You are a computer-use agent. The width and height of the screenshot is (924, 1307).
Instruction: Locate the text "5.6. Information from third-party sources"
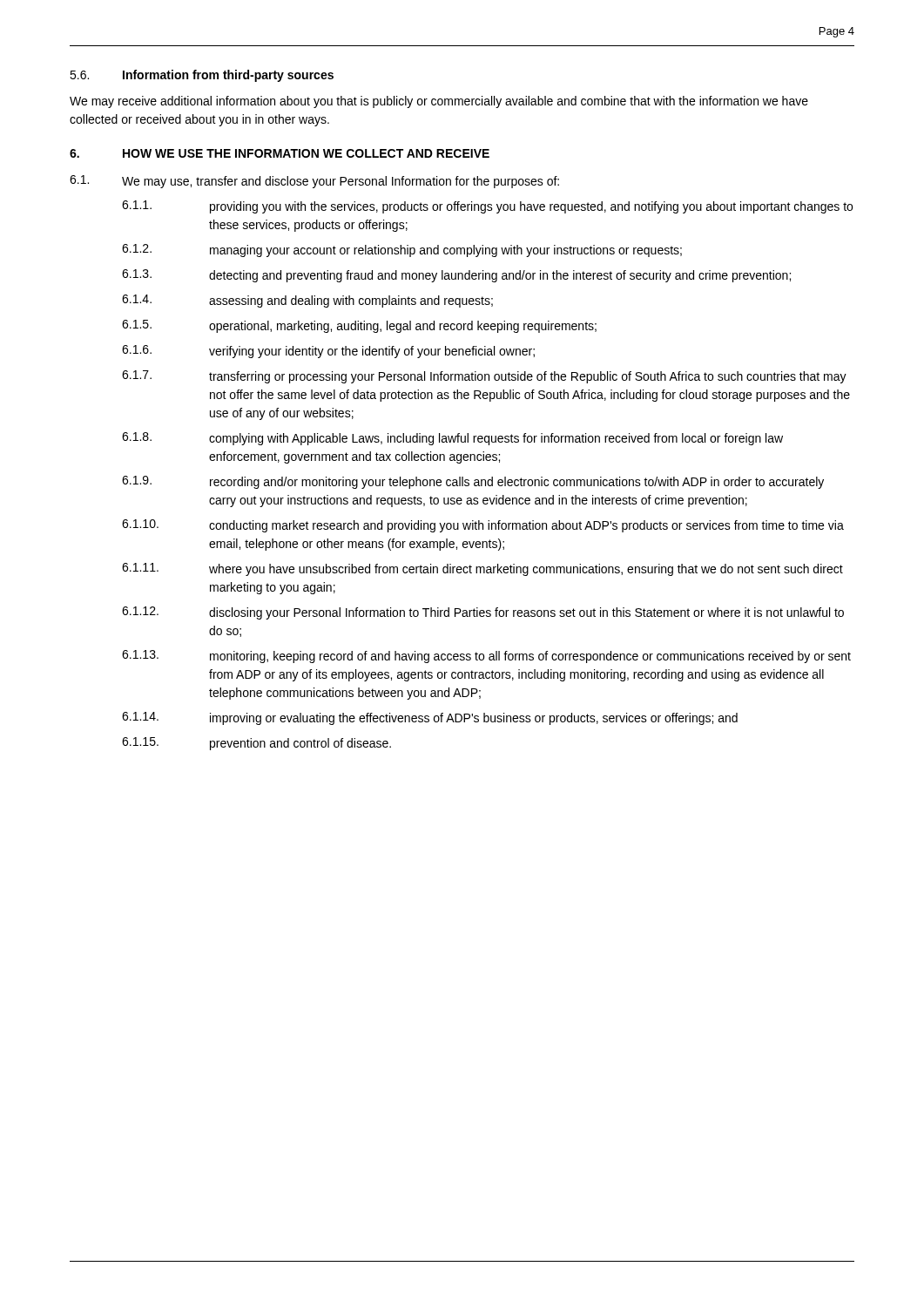point(202,75)
